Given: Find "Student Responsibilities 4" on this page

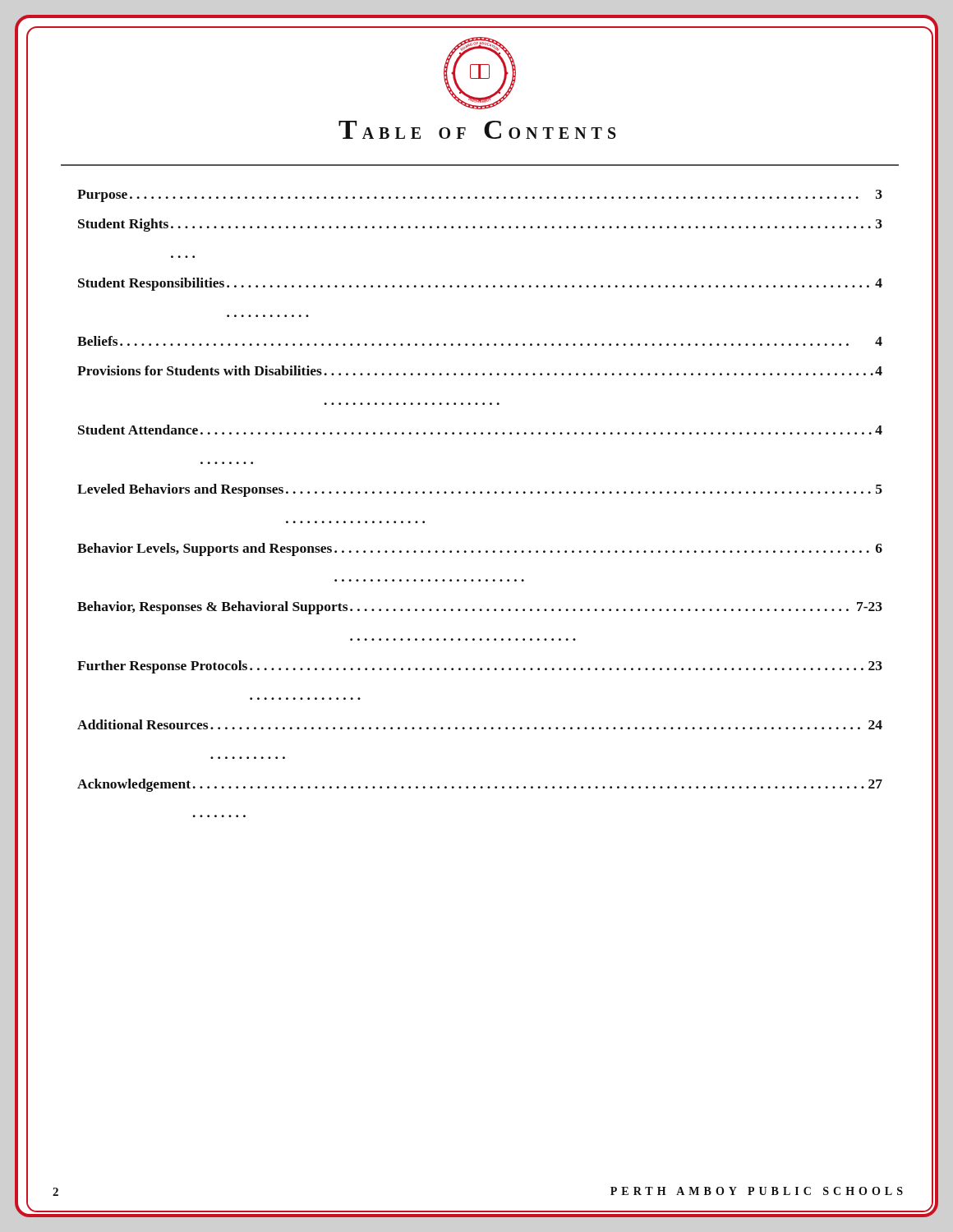Looking at the screenshot, I should (480, 298).
